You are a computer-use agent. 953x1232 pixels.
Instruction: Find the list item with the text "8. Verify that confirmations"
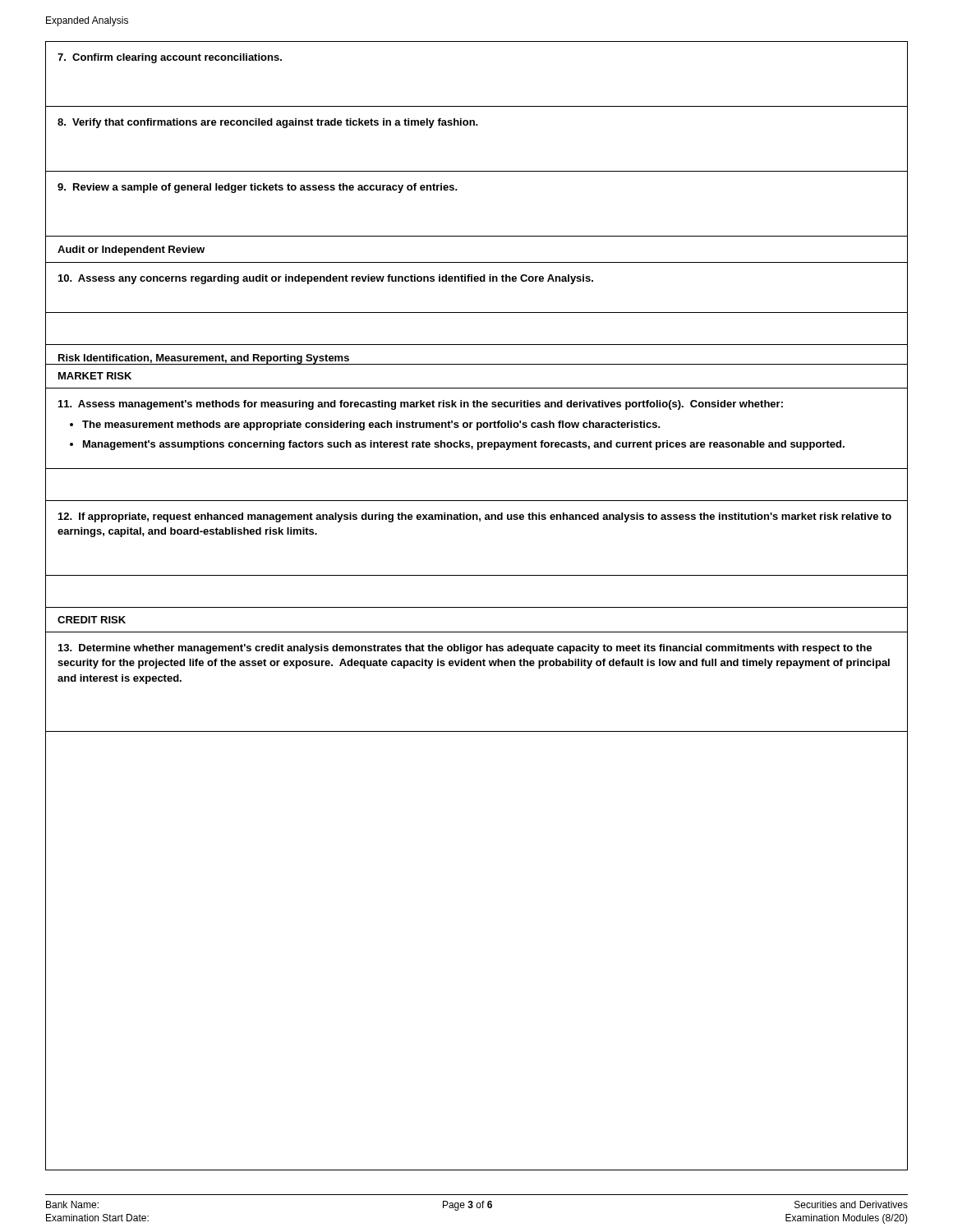(x=268, y=122)
